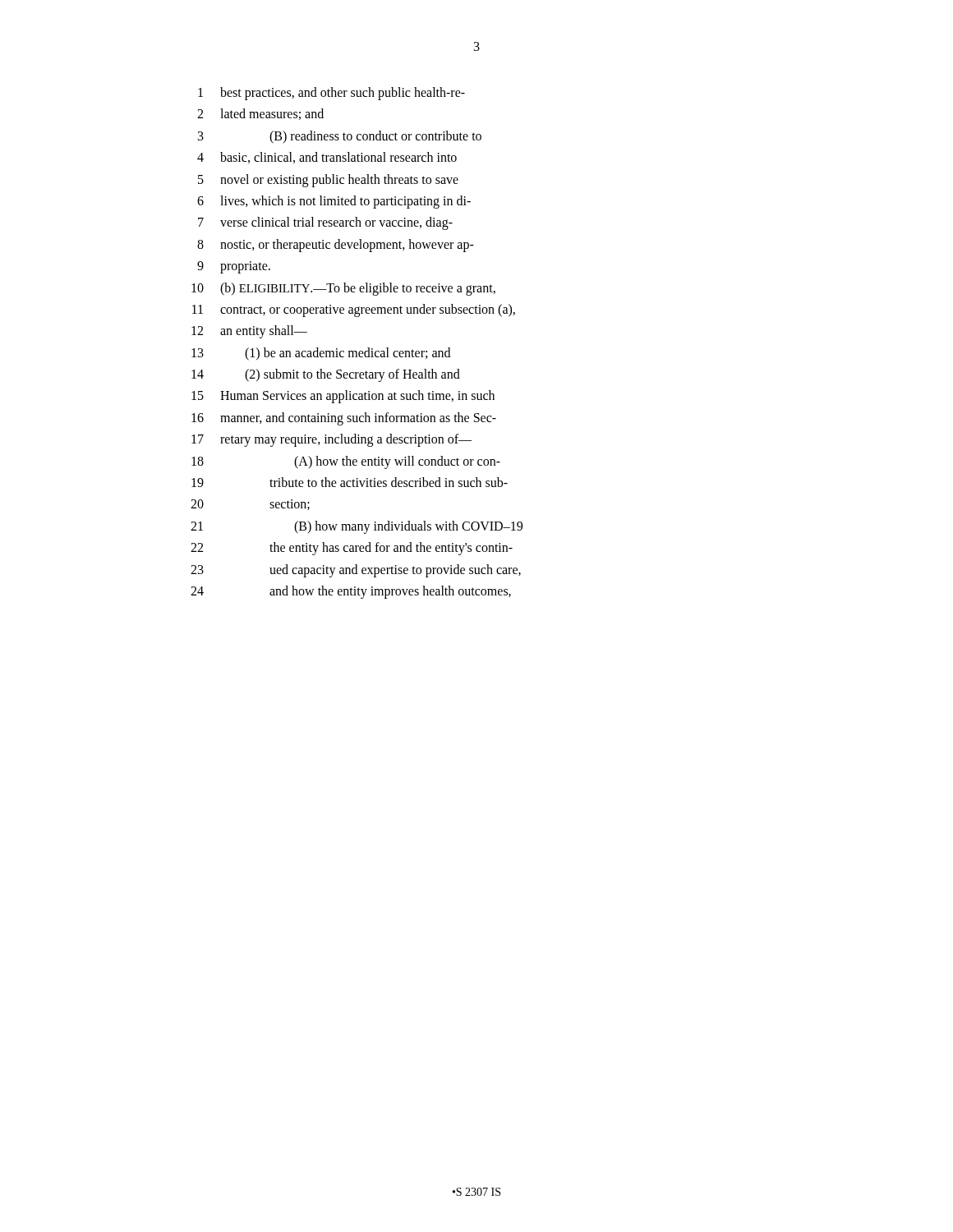Select the text starting "9 propriate."
Screen dimensions: 1232x953
click(x=234, y=267)
